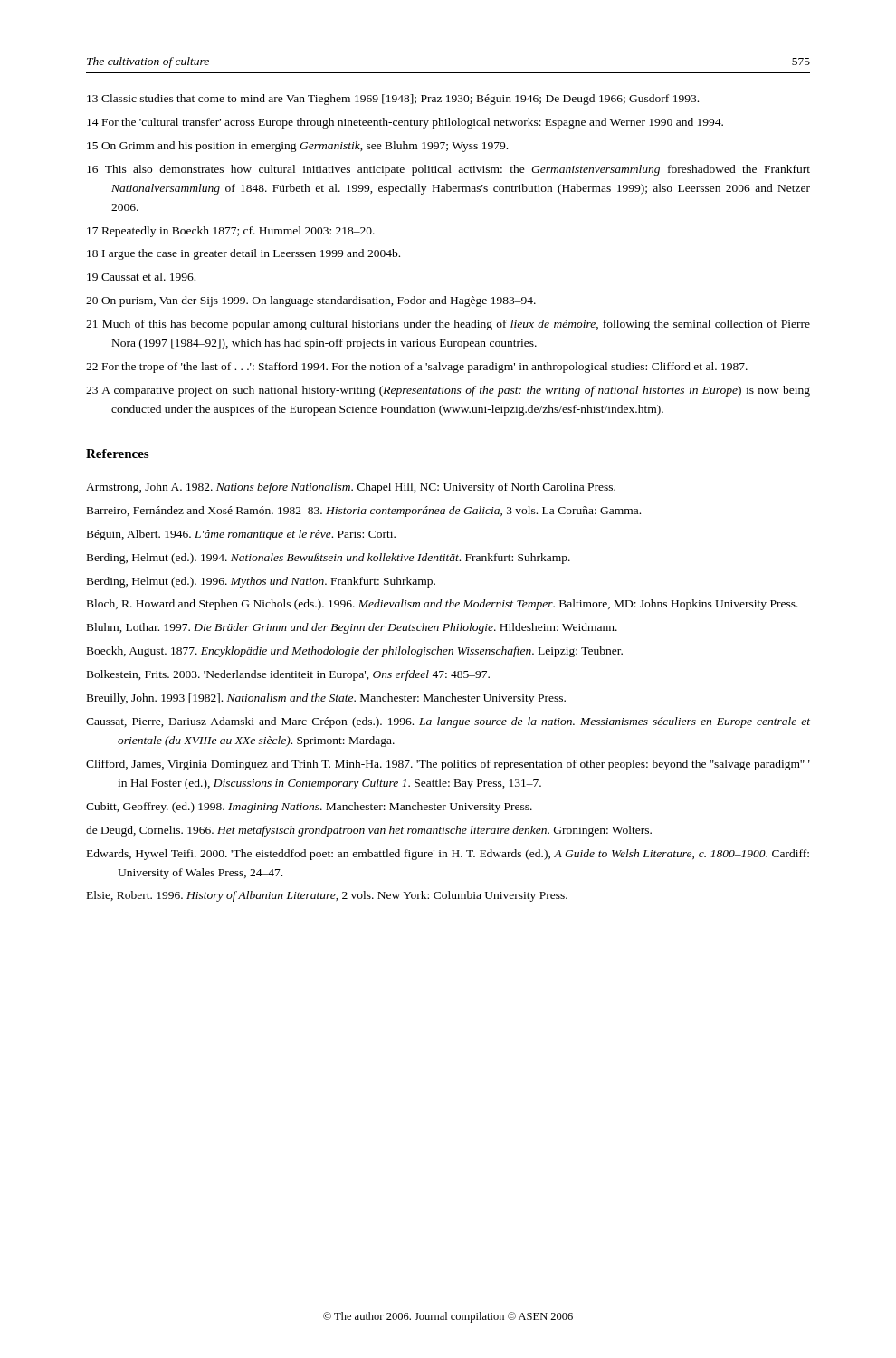Click on the list item that reads "Clifford, James, Virginia Dominguez"
The height and width of the screenshot is (1358, 896).
click(x=448, y=773)
